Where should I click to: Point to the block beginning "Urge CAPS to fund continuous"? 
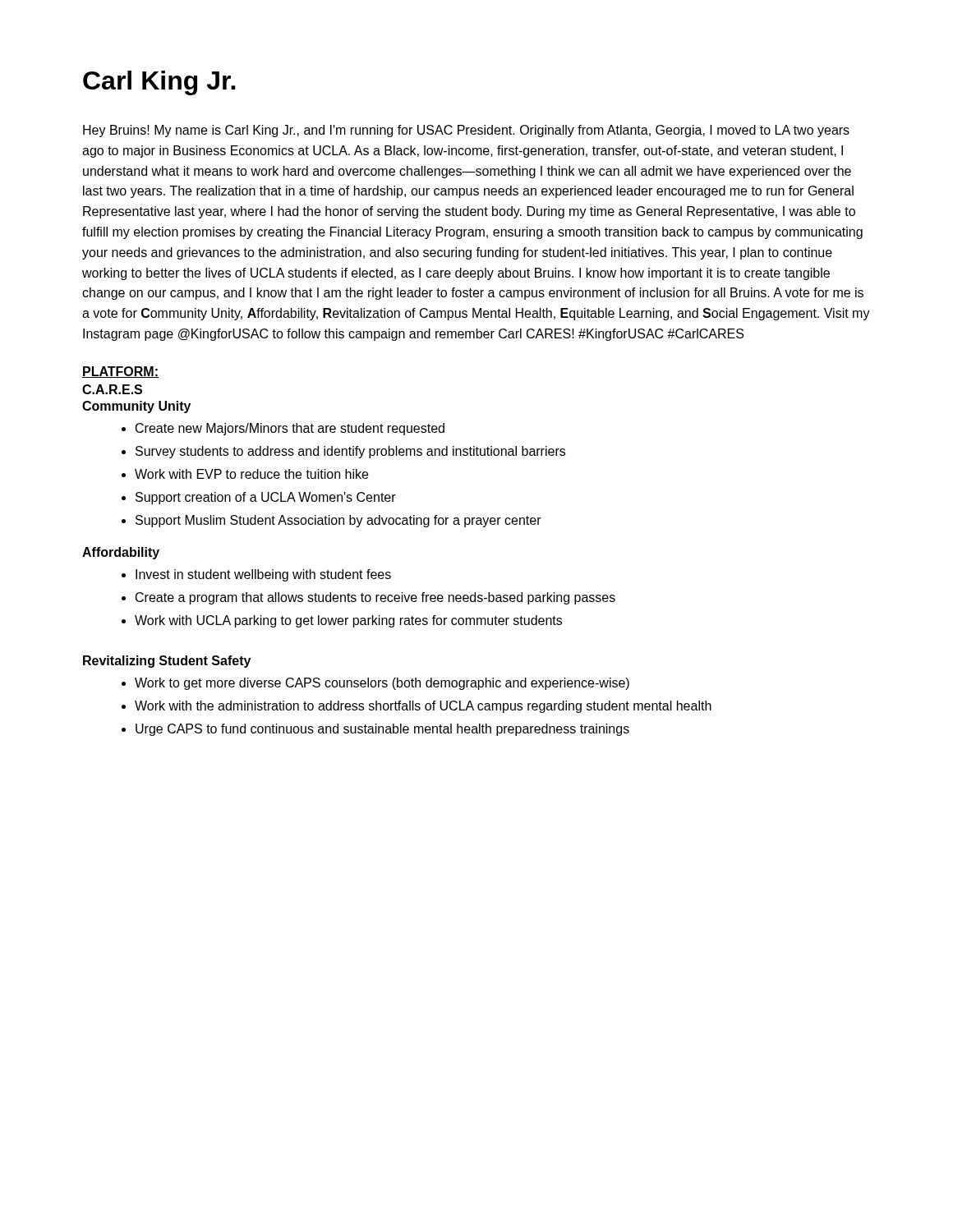point(382,729)
